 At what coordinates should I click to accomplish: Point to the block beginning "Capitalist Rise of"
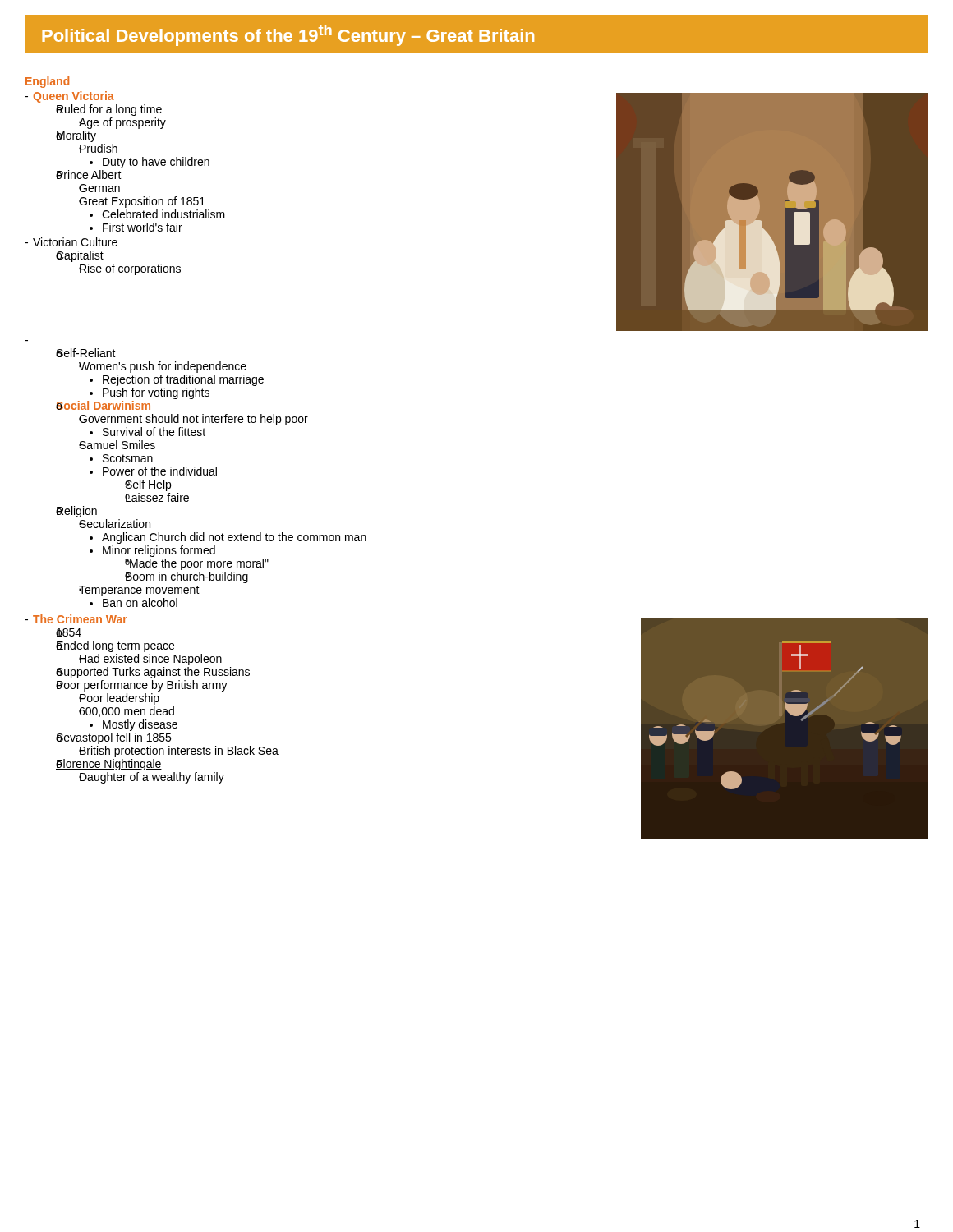(x=80, y=256)
